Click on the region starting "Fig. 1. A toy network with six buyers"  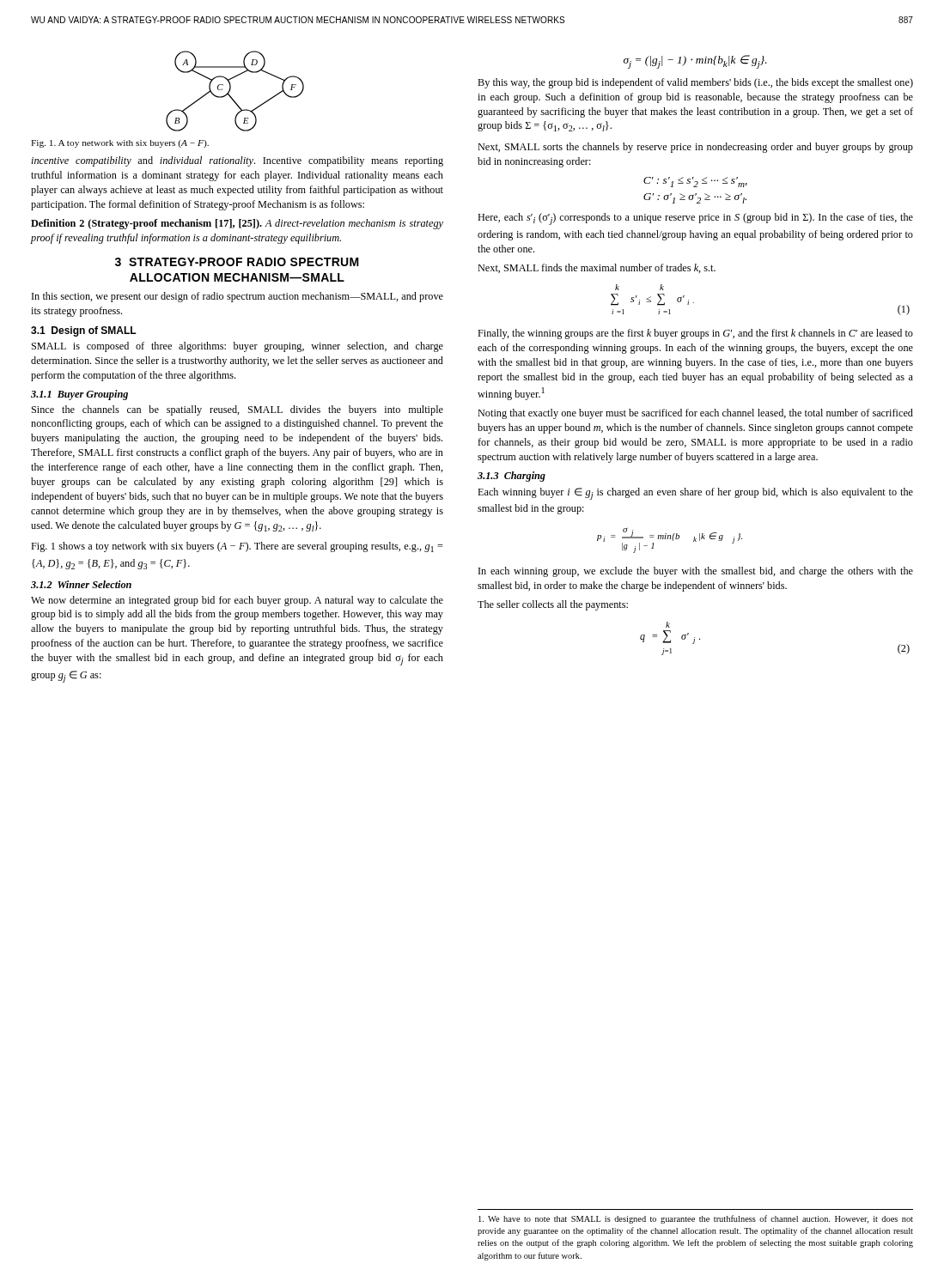[x=120, y=143]
